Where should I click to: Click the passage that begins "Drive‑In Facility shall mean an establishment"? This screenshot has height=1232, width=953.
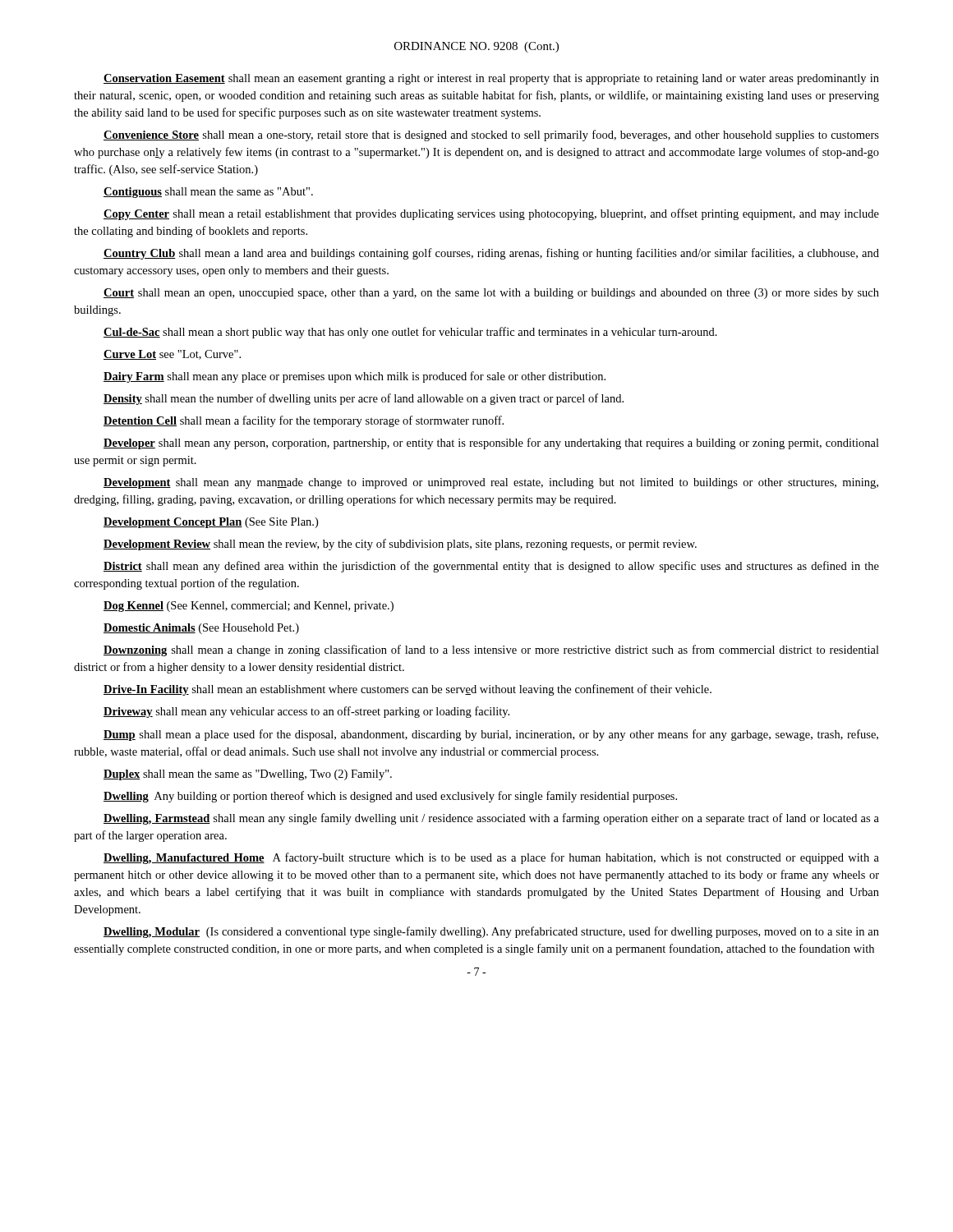476,690
